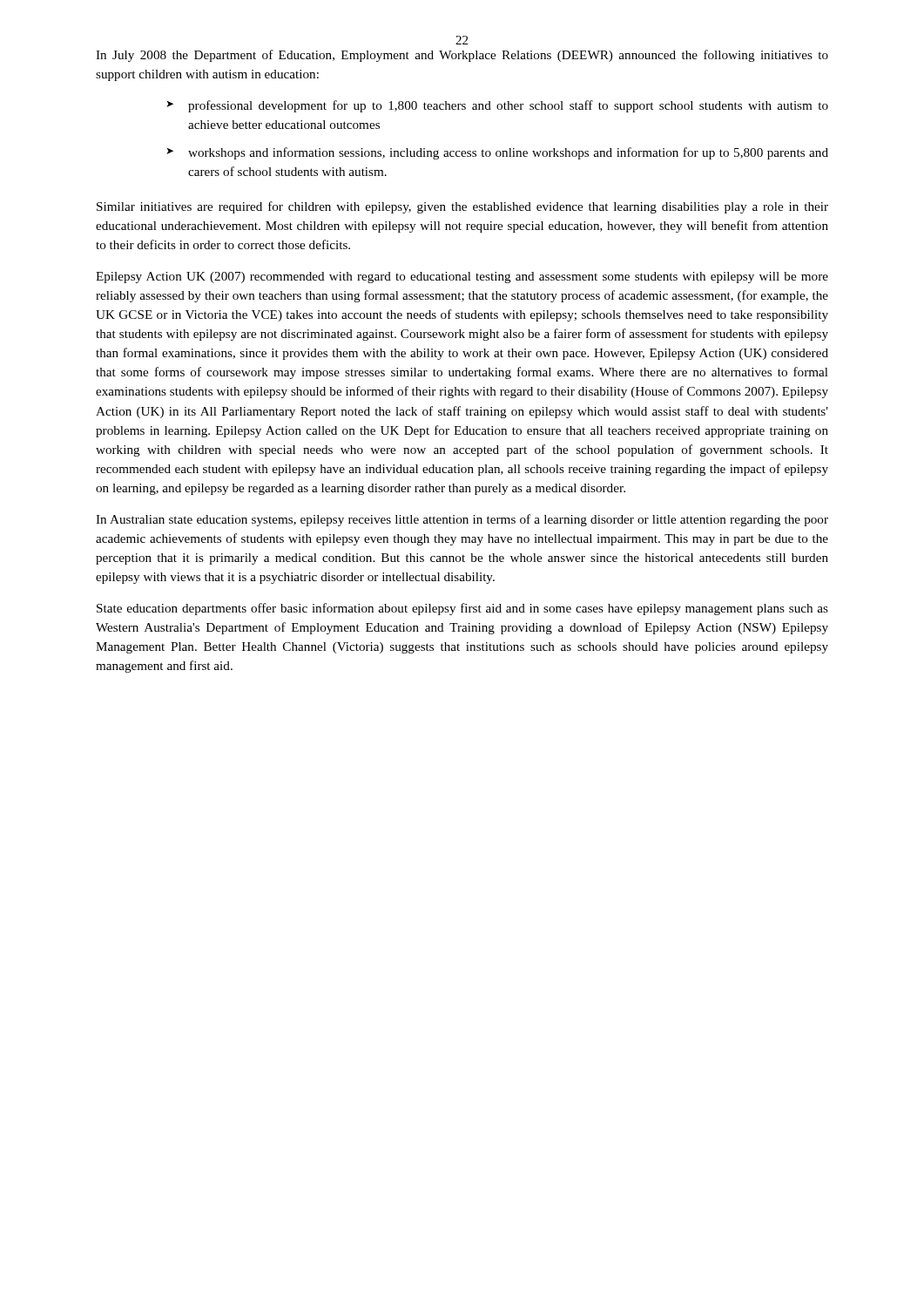Point to the element starting "professional development for up to 1,800 teachers"
Viewport: 924px width, 1307px height.
[x=508, y=115]
